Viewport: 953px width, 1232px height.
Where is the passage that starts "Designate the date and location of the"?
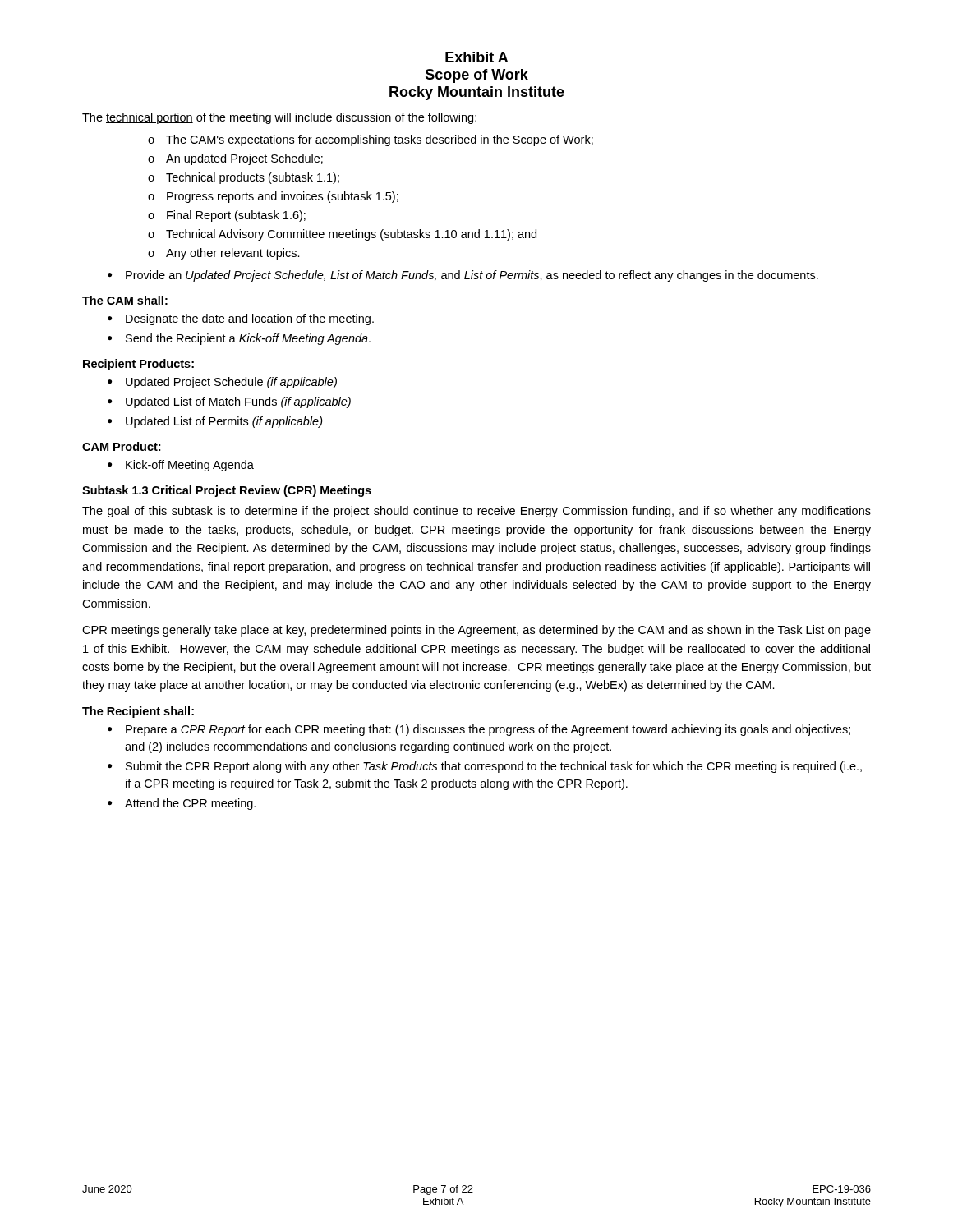(x=250, y=319)
